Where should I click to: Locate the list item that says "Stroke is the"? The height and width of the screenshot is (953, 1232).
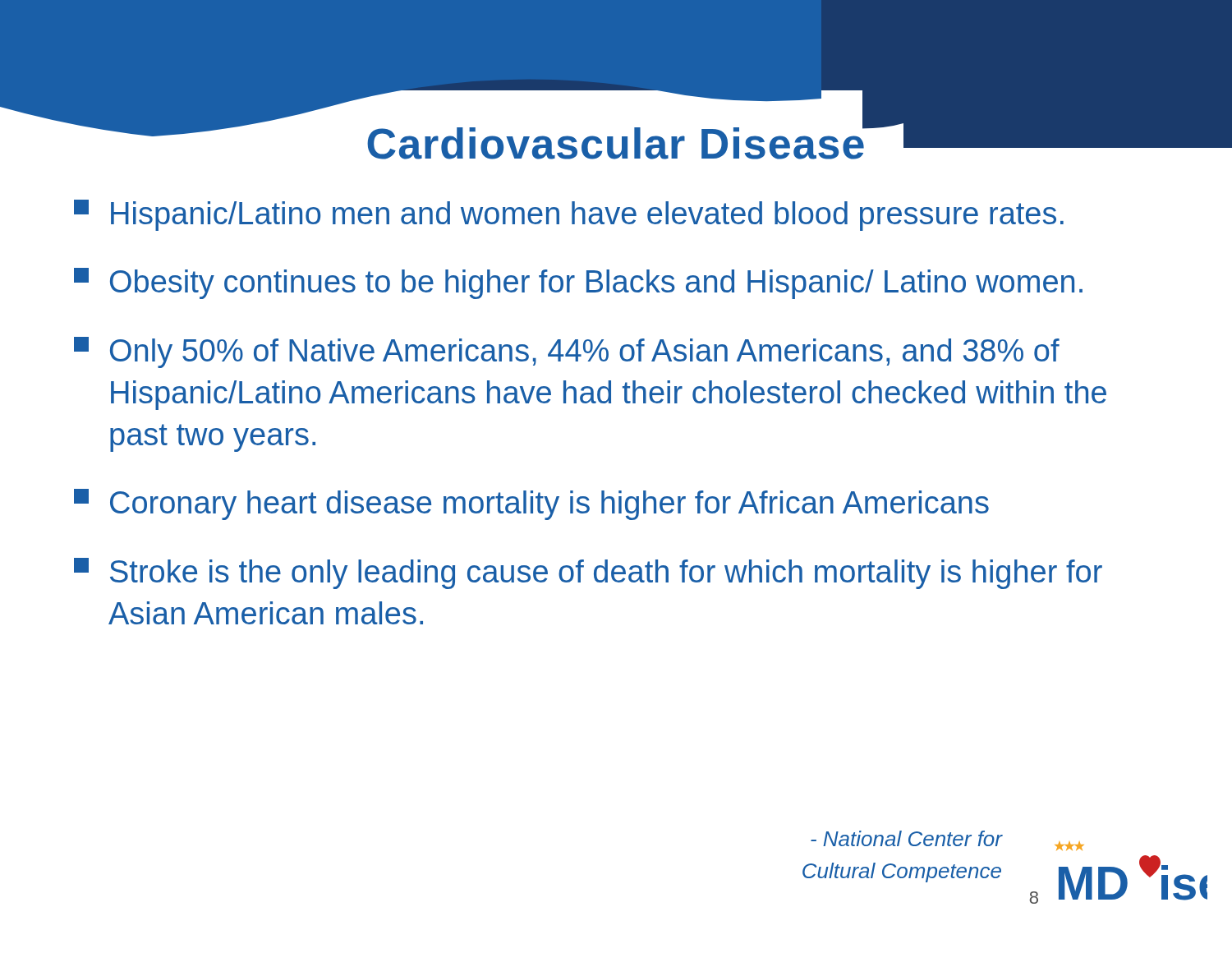pos(616,593)
